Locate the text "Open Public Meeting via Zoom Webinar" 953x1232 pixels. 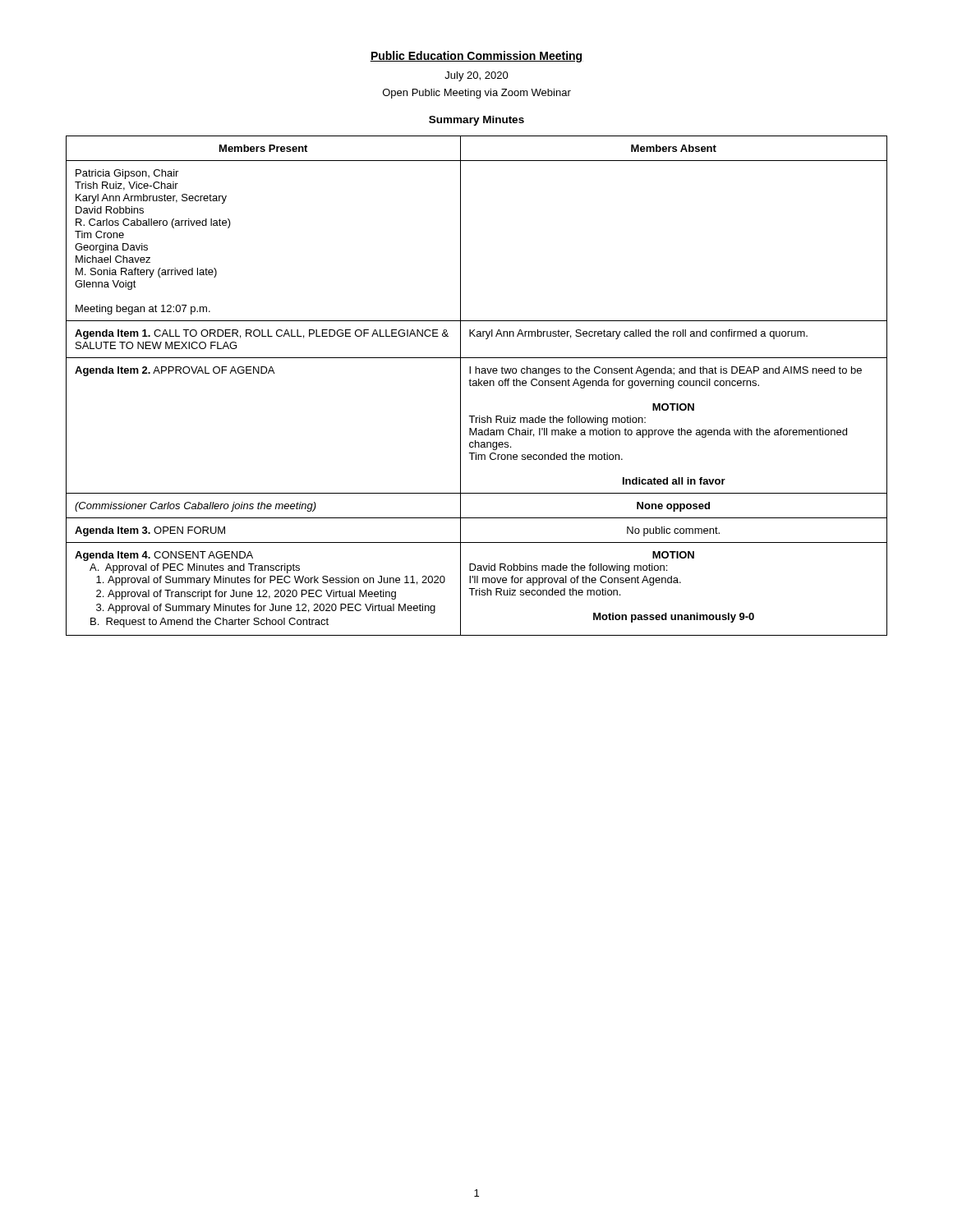point(476,92)
